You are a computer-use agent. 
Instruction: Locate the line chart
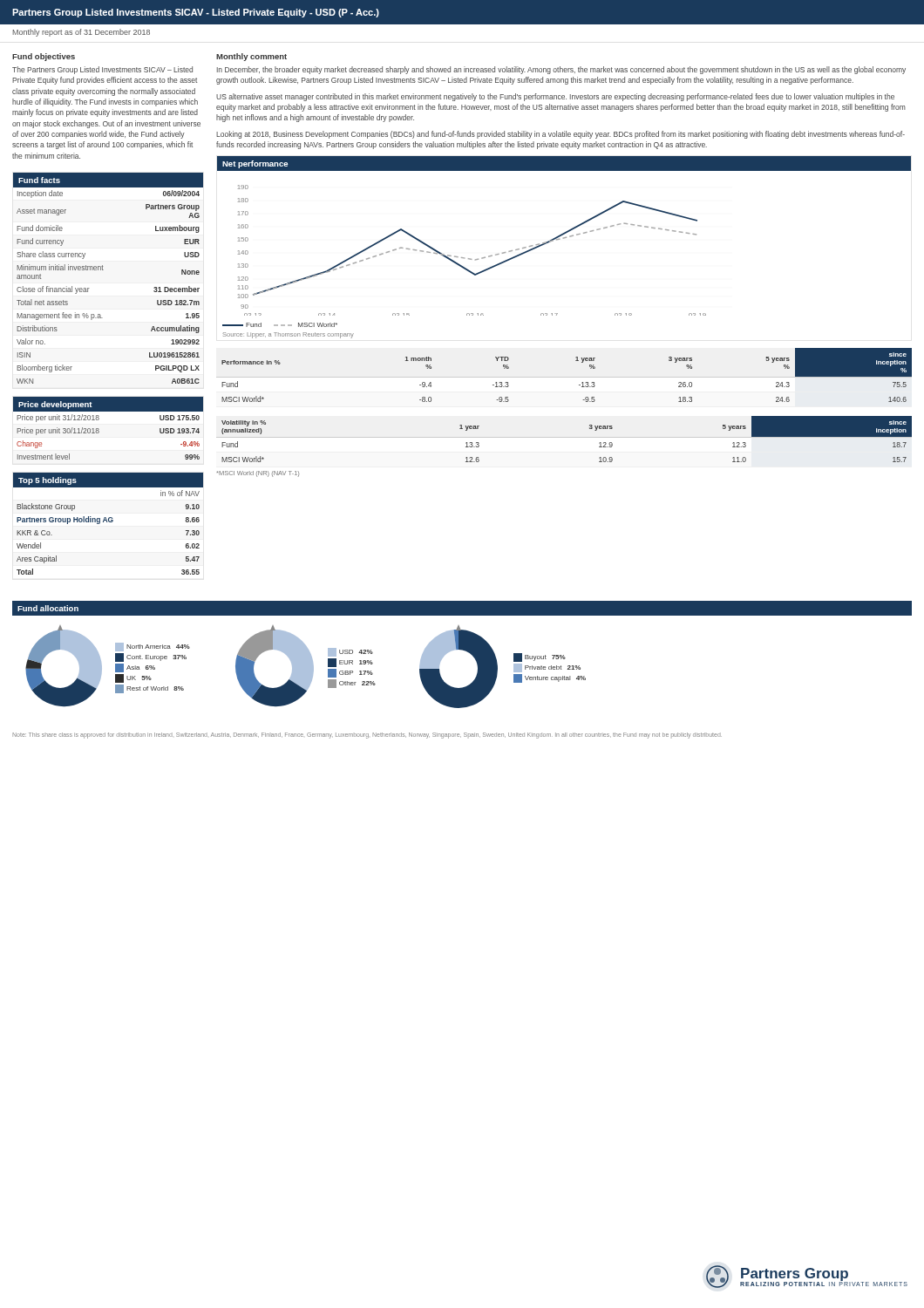564,256
